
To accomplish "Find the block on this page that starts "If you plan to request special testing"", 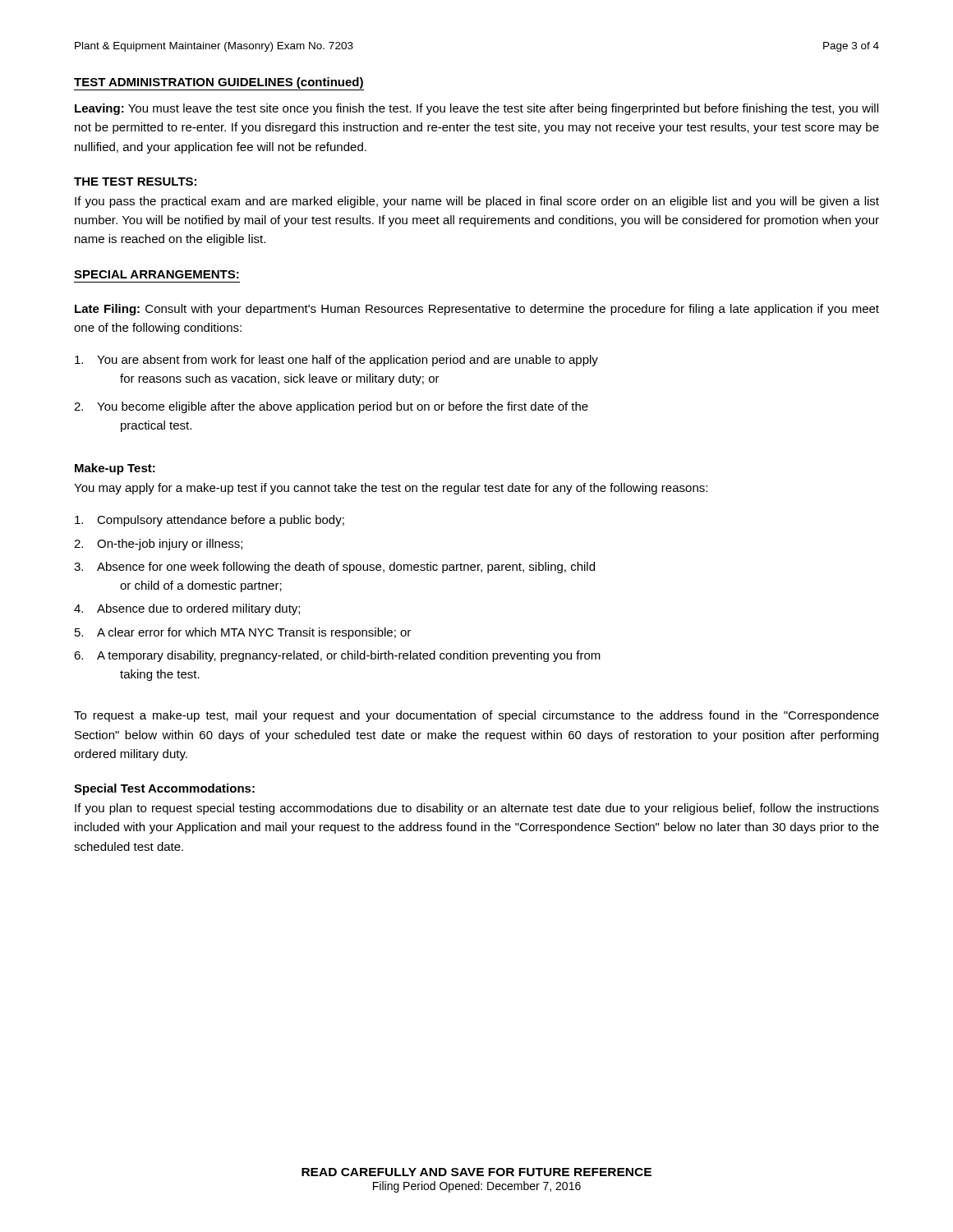I will click(x=476, y=827).
